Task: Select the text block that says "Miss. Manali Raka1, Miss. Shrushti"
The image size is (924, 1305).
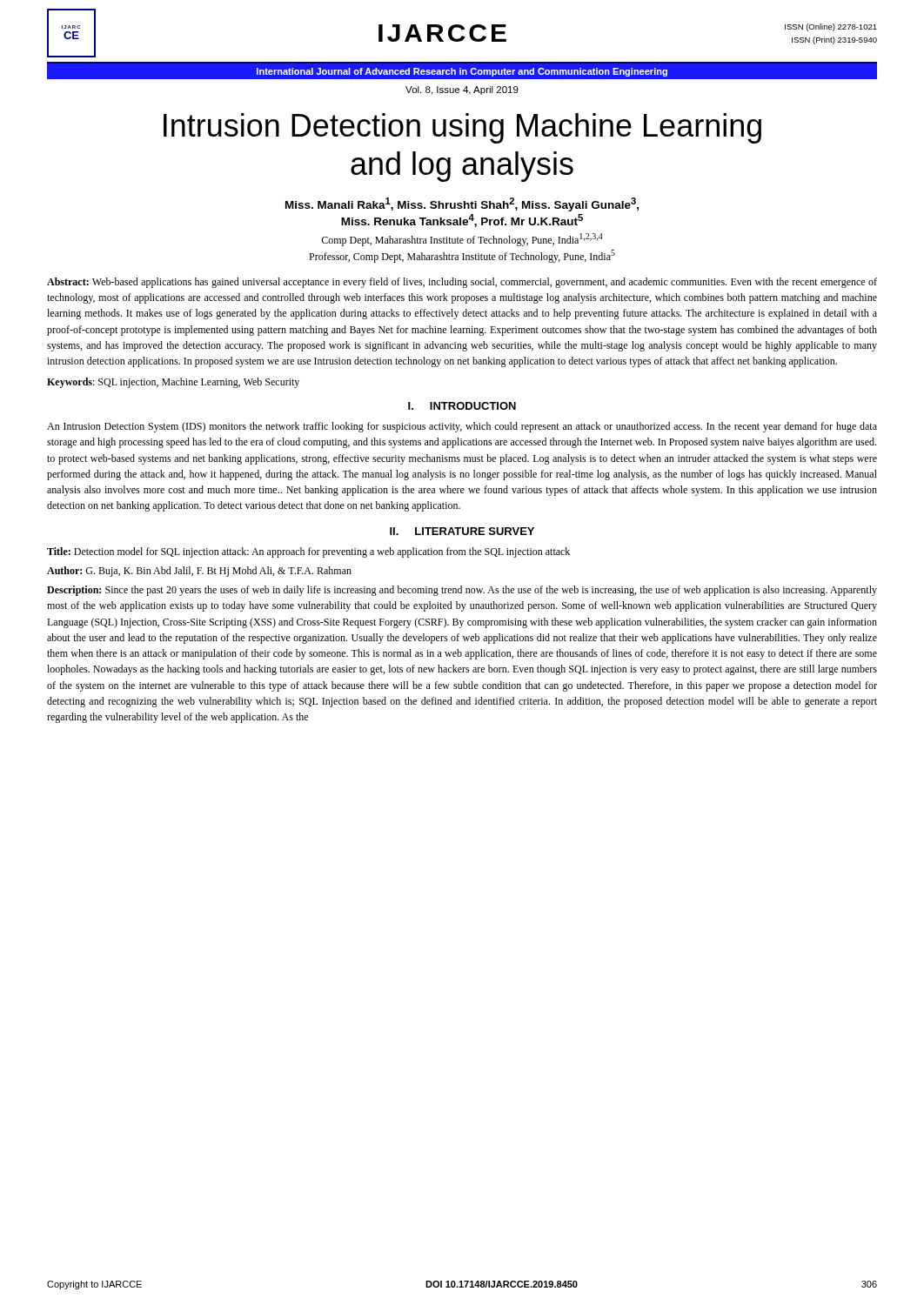Action: click(x=462, y=212)
